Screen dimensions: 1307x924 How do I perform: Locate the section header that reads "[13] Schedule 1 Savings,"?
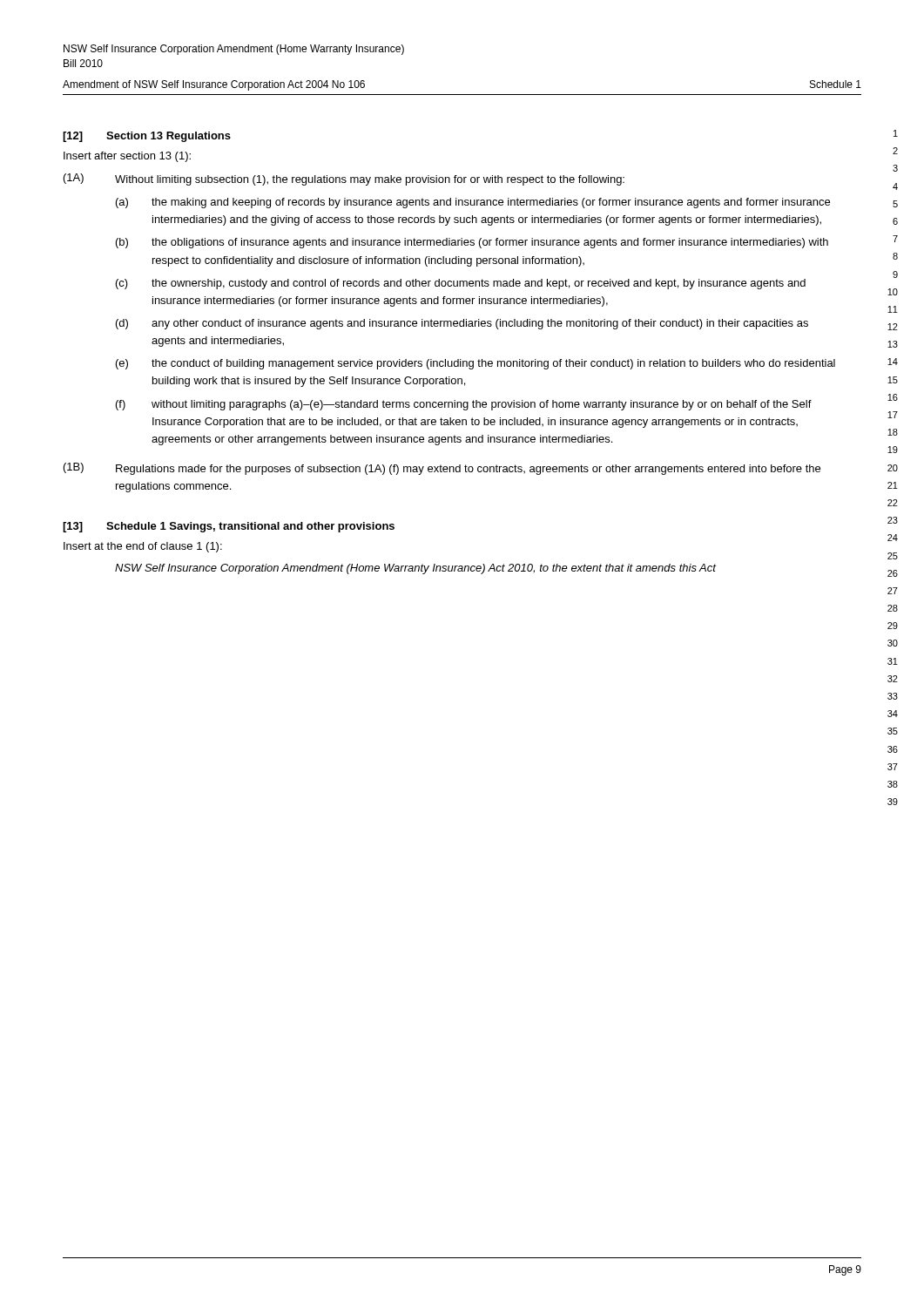click(x=229, y=526)
